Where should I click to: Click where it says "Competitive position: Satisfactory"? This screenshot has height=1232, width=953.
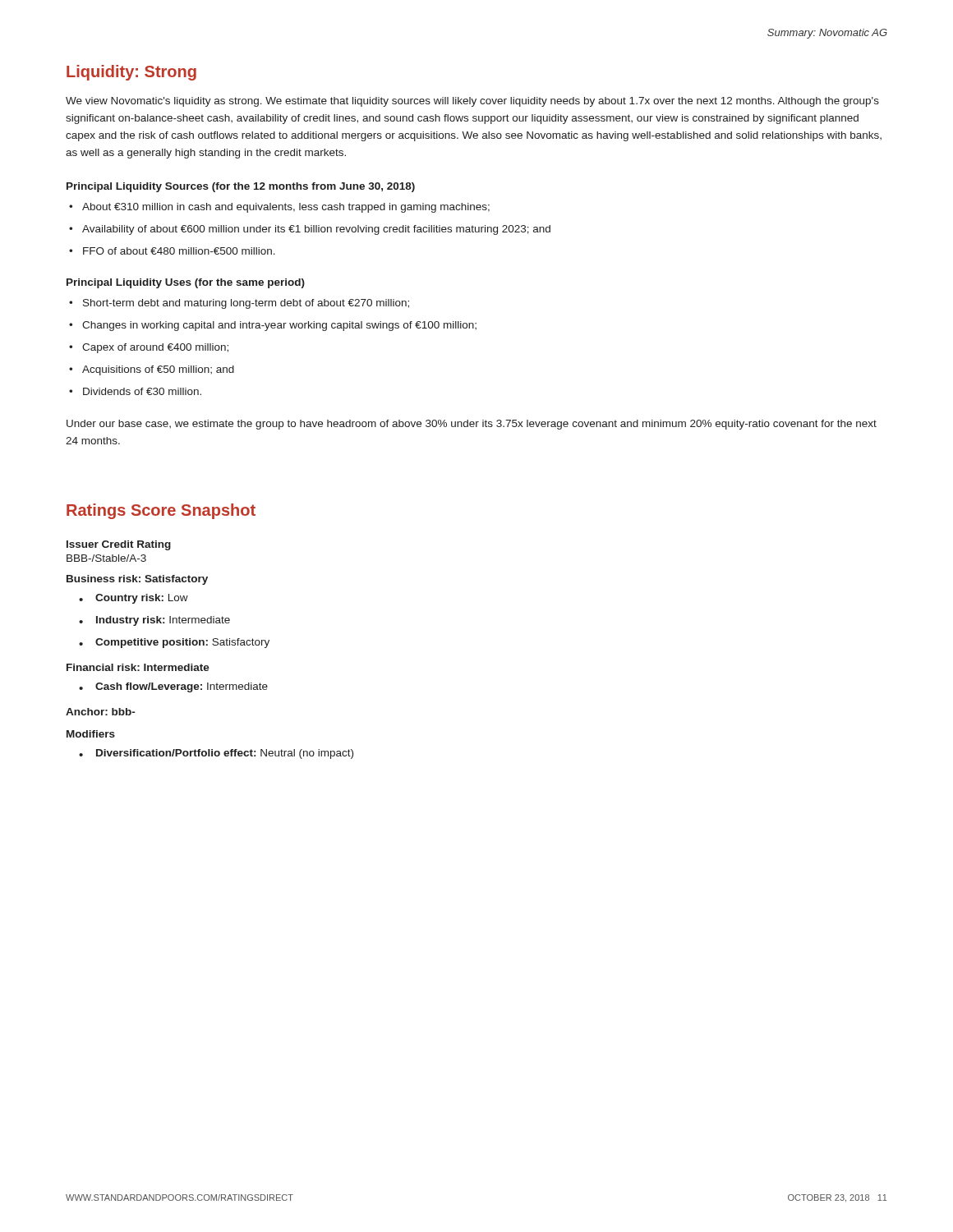point(182,642)
